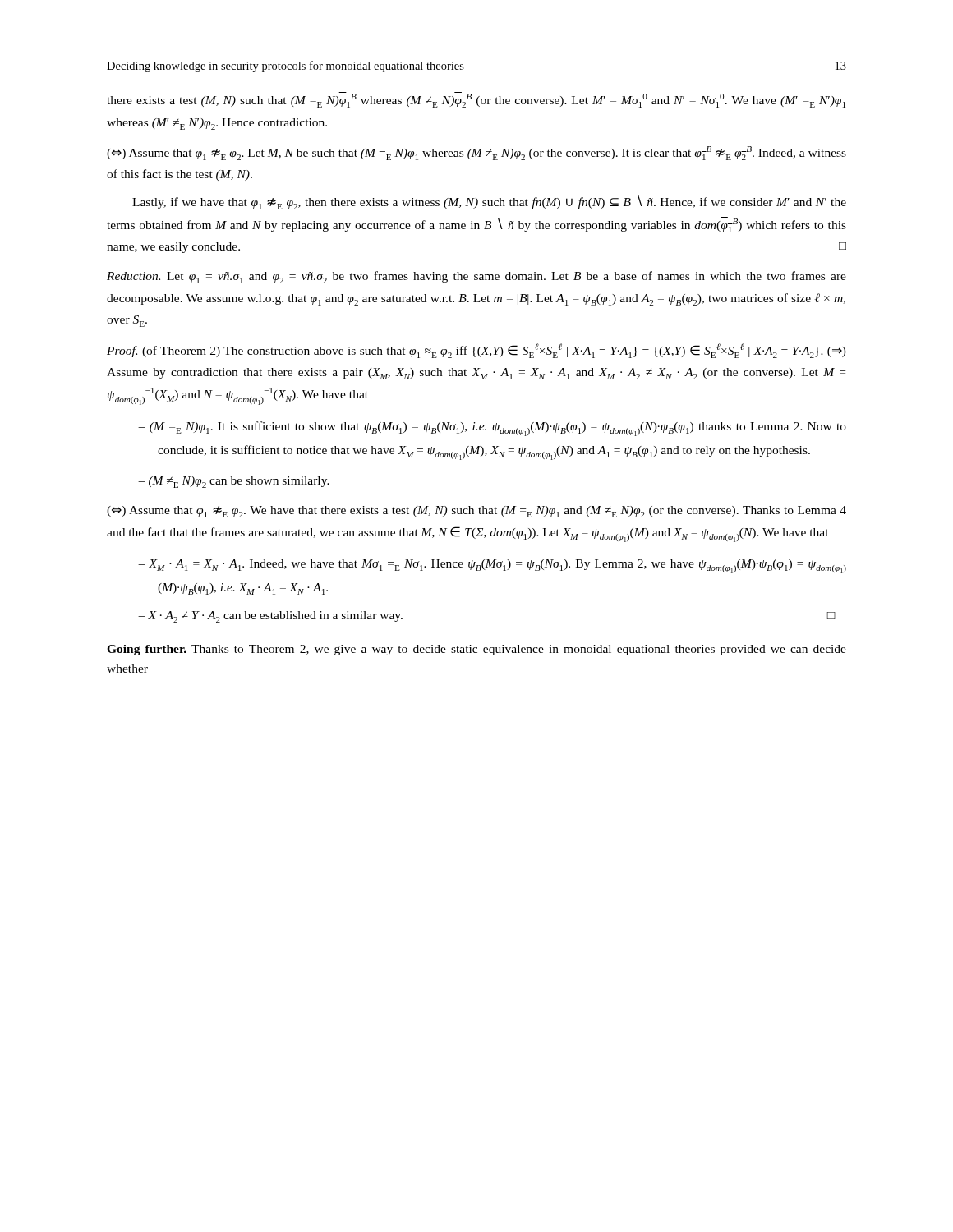The image size is (953, 1232).
Task: Locate the region starting "– (M ≠E N)φ2"
Action: point(234,482)
